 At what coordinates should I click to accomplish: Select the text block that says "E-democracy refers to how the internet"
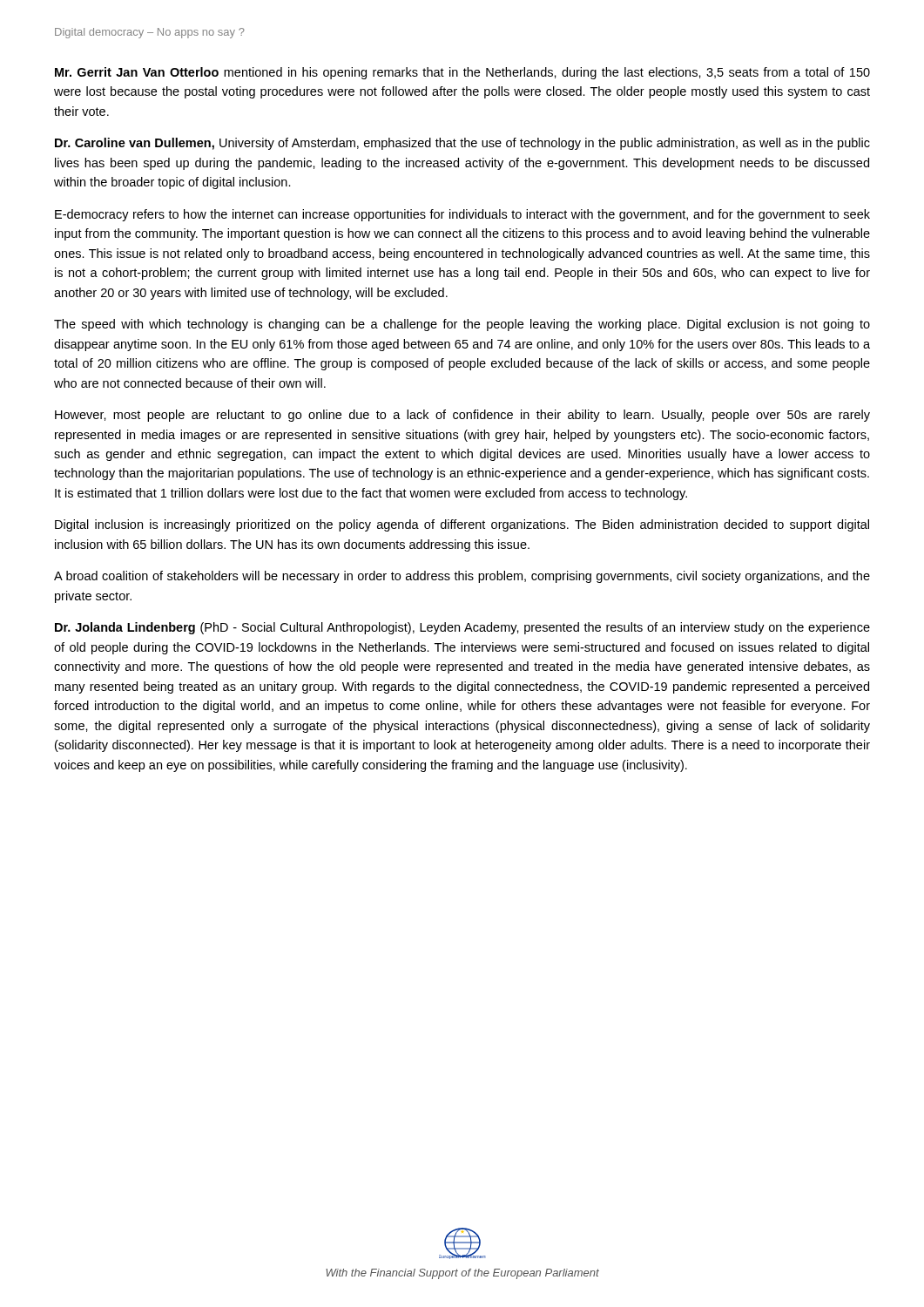click(462, 253)
